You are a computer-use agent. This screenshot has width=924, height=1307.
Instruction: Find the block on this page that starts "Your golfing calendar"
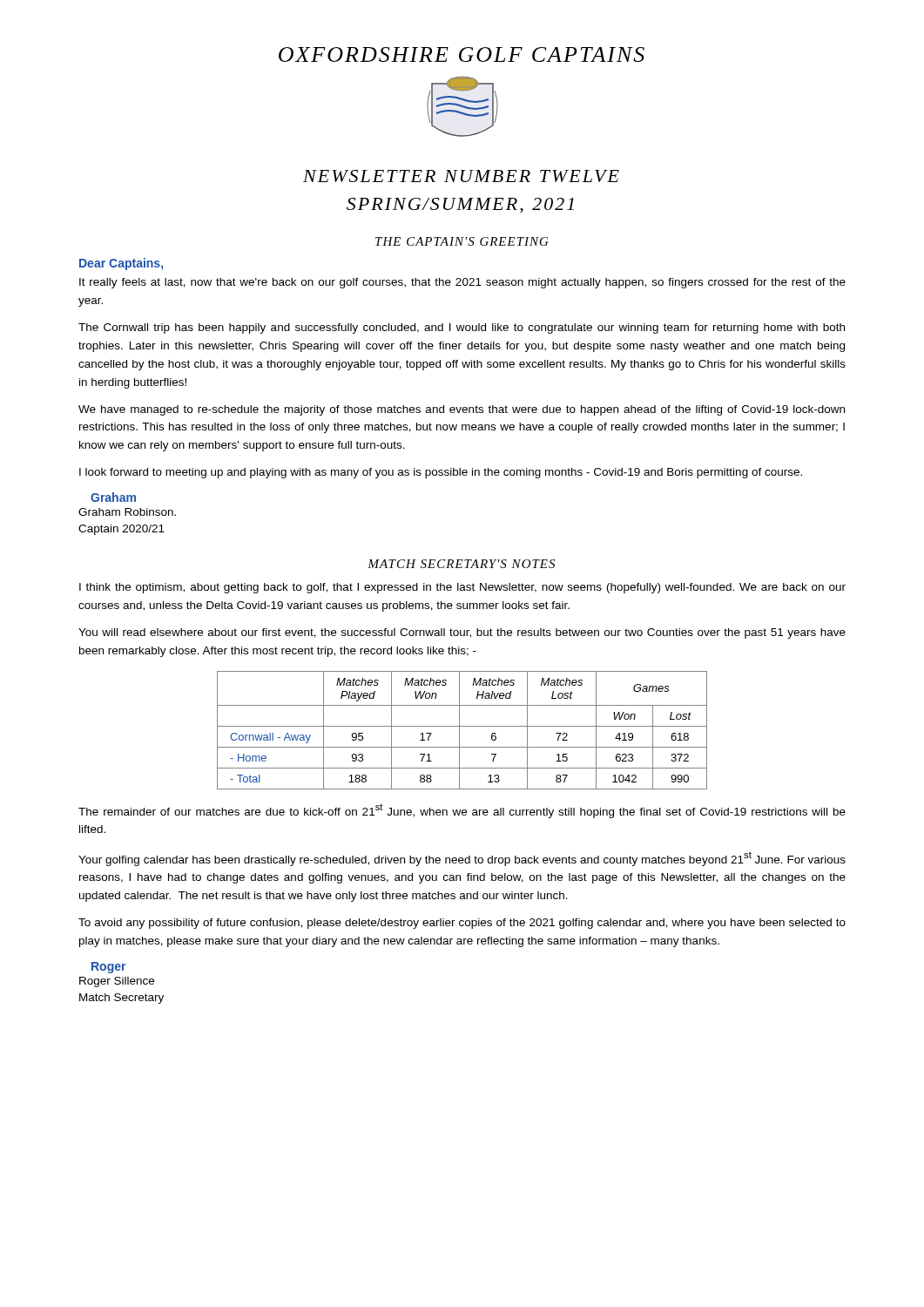[462, 876]
